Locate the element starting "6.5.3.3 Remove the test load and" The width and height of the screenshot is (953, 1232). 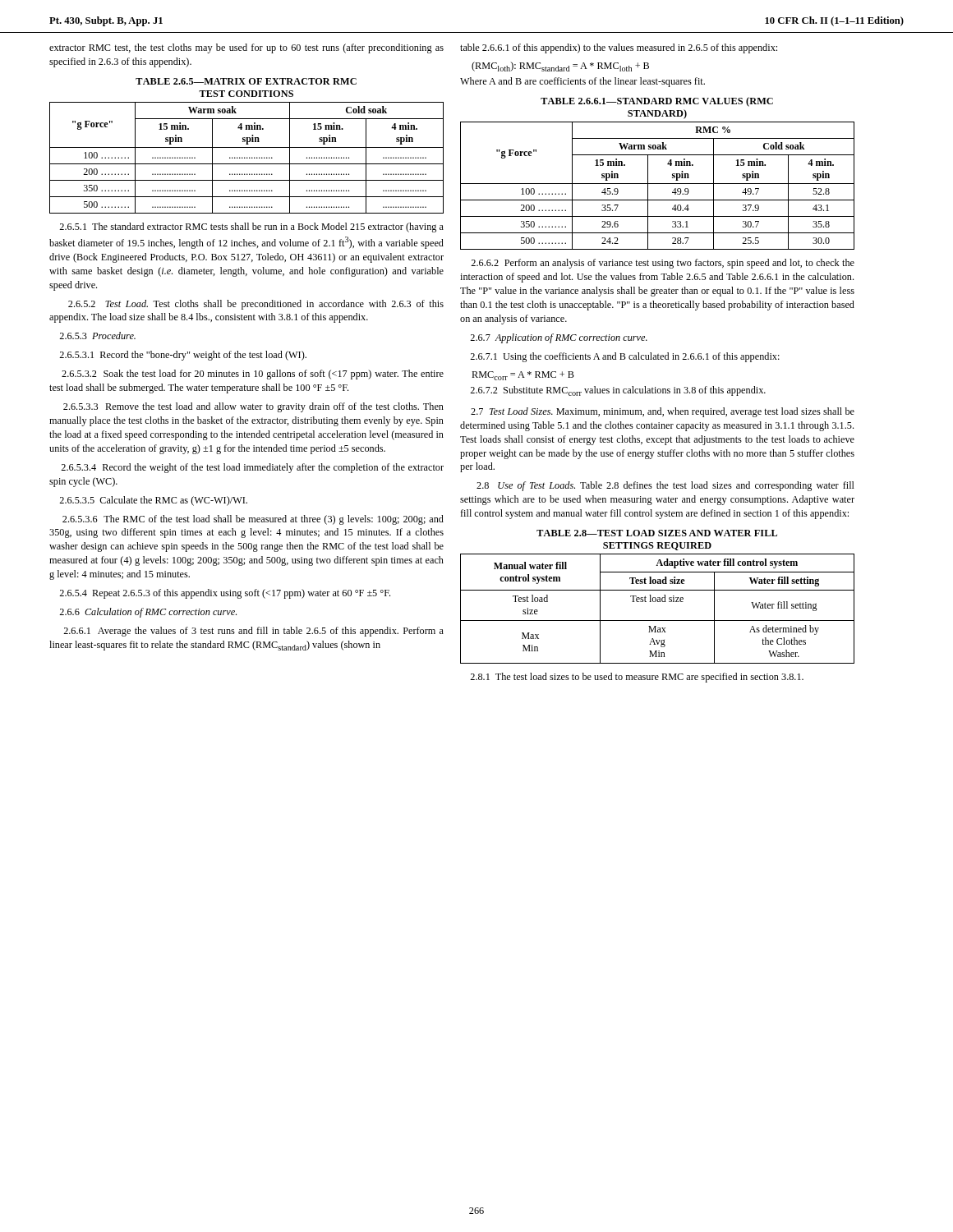click(246, 428)
